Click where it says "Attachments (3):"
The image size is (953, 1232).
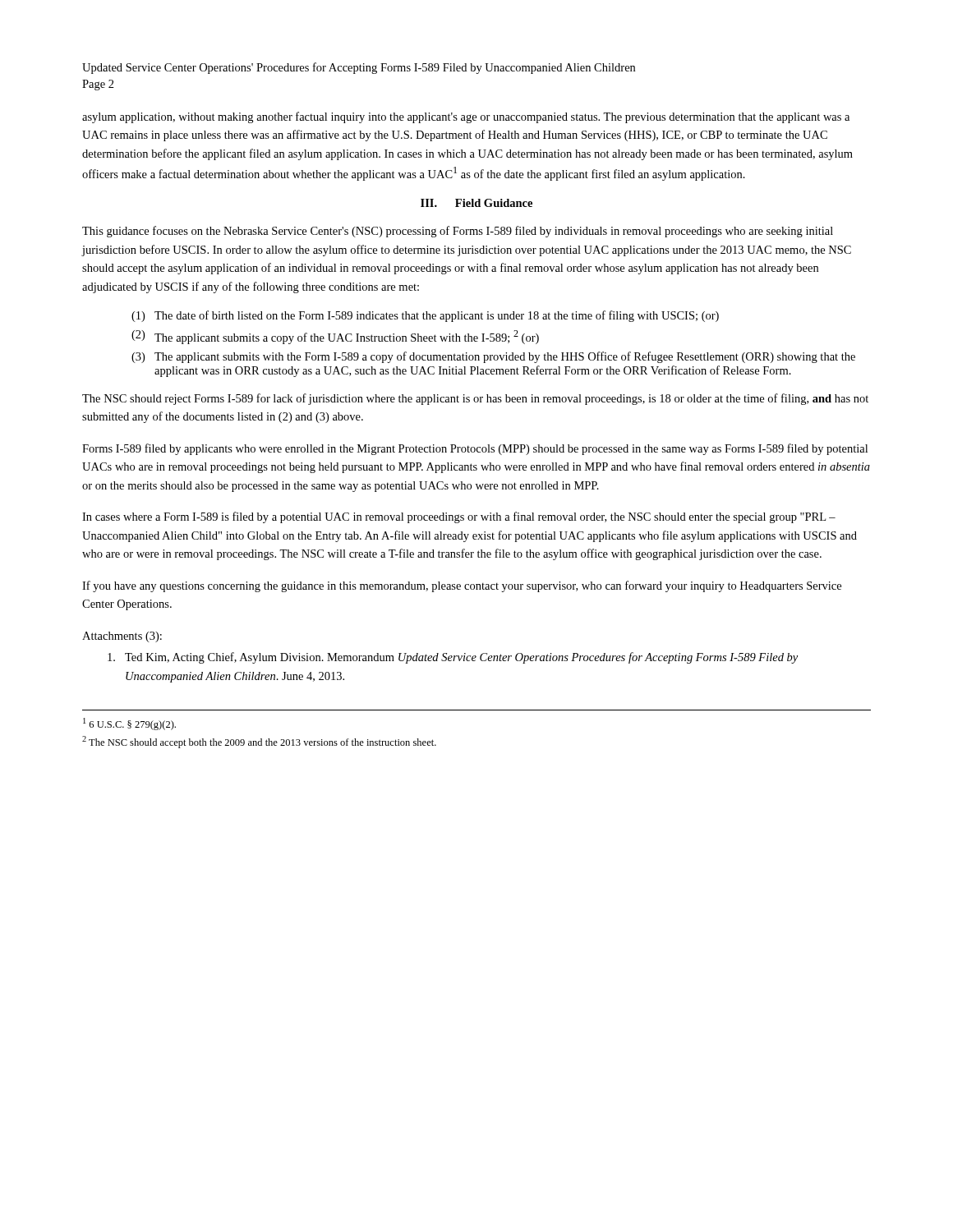[122, 635]
